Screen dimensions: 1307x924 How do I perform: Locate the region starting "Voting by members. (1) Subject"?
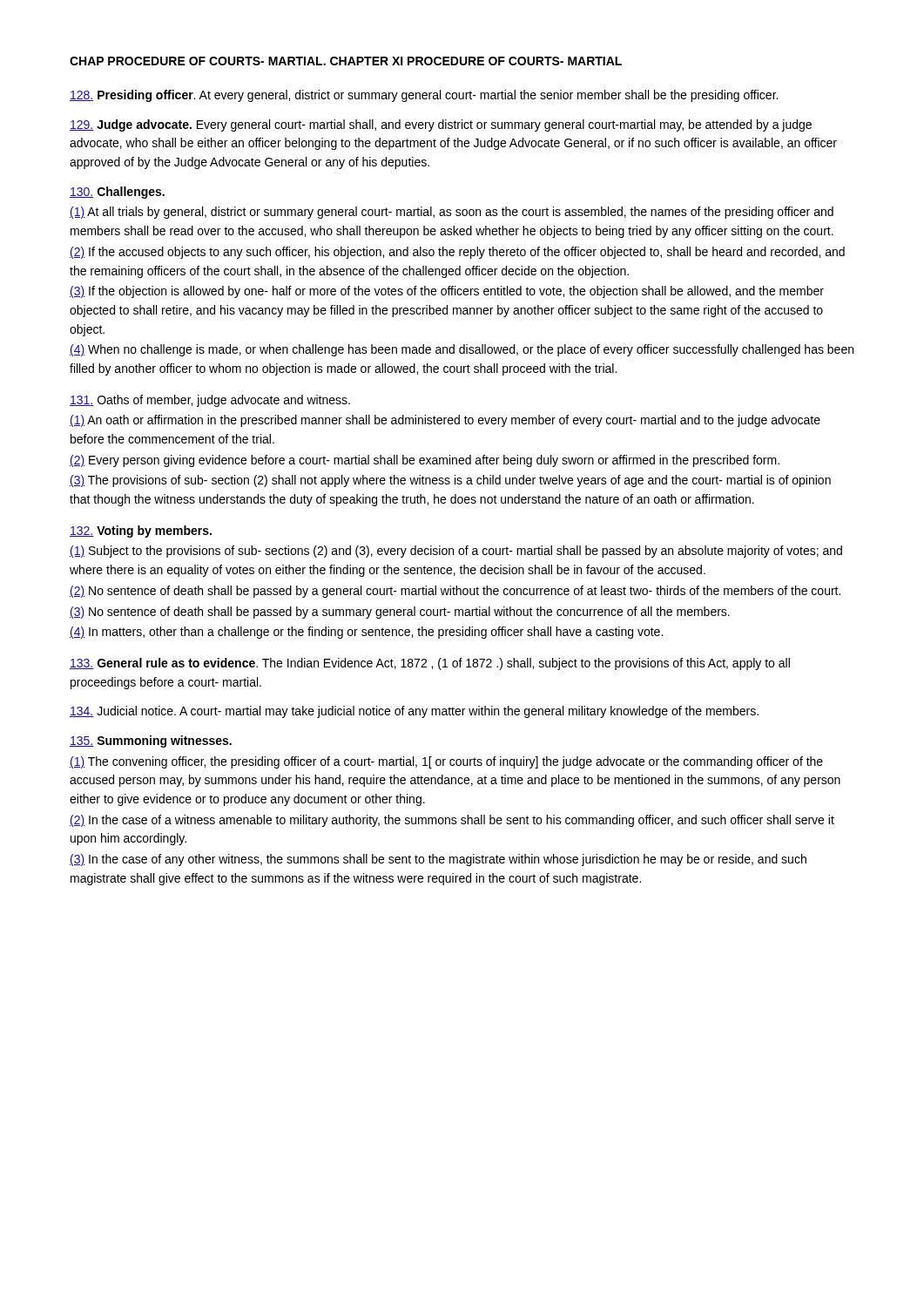point(462,582)
